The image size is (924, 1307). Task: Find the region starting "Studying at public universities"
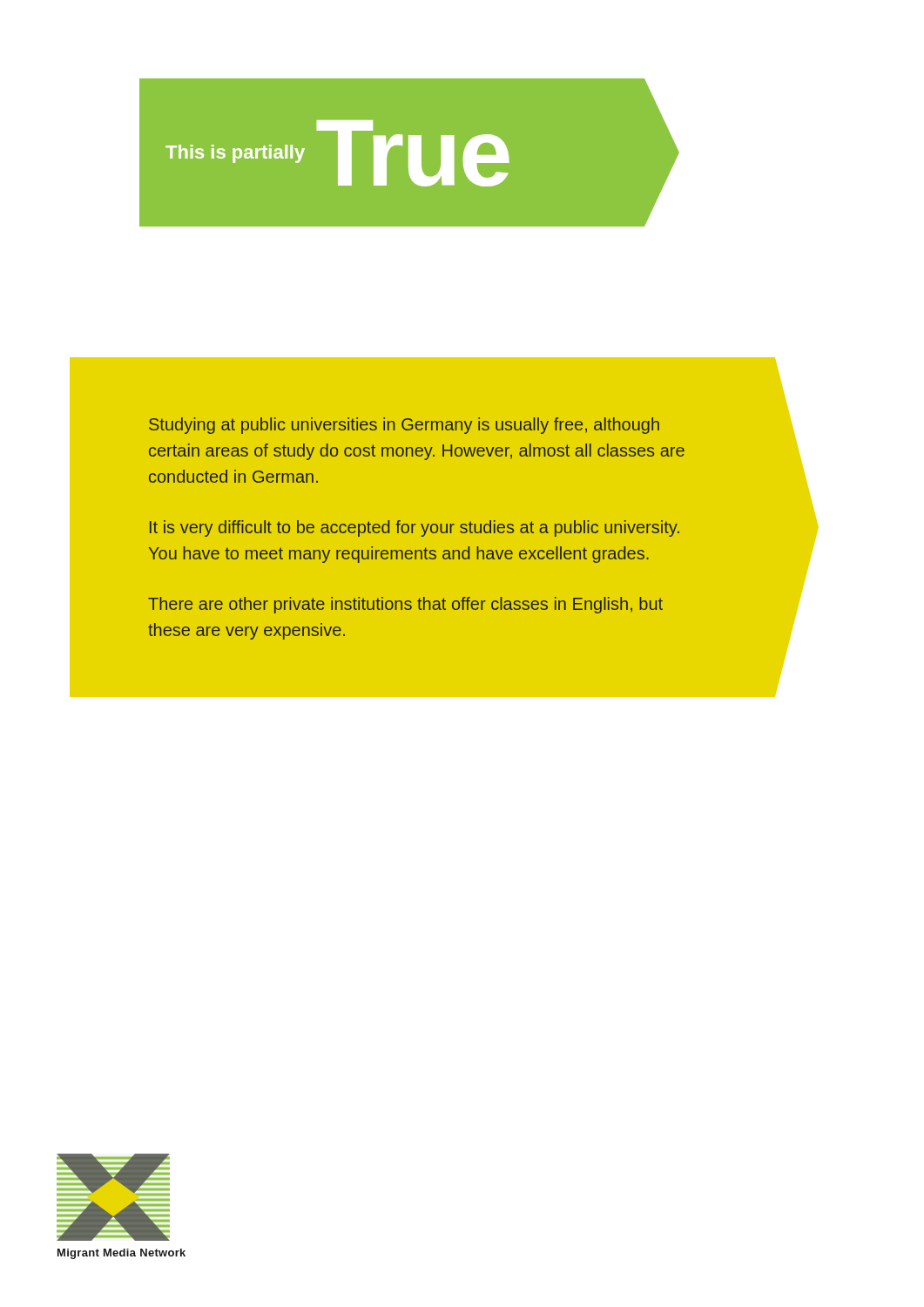(427, 527)
